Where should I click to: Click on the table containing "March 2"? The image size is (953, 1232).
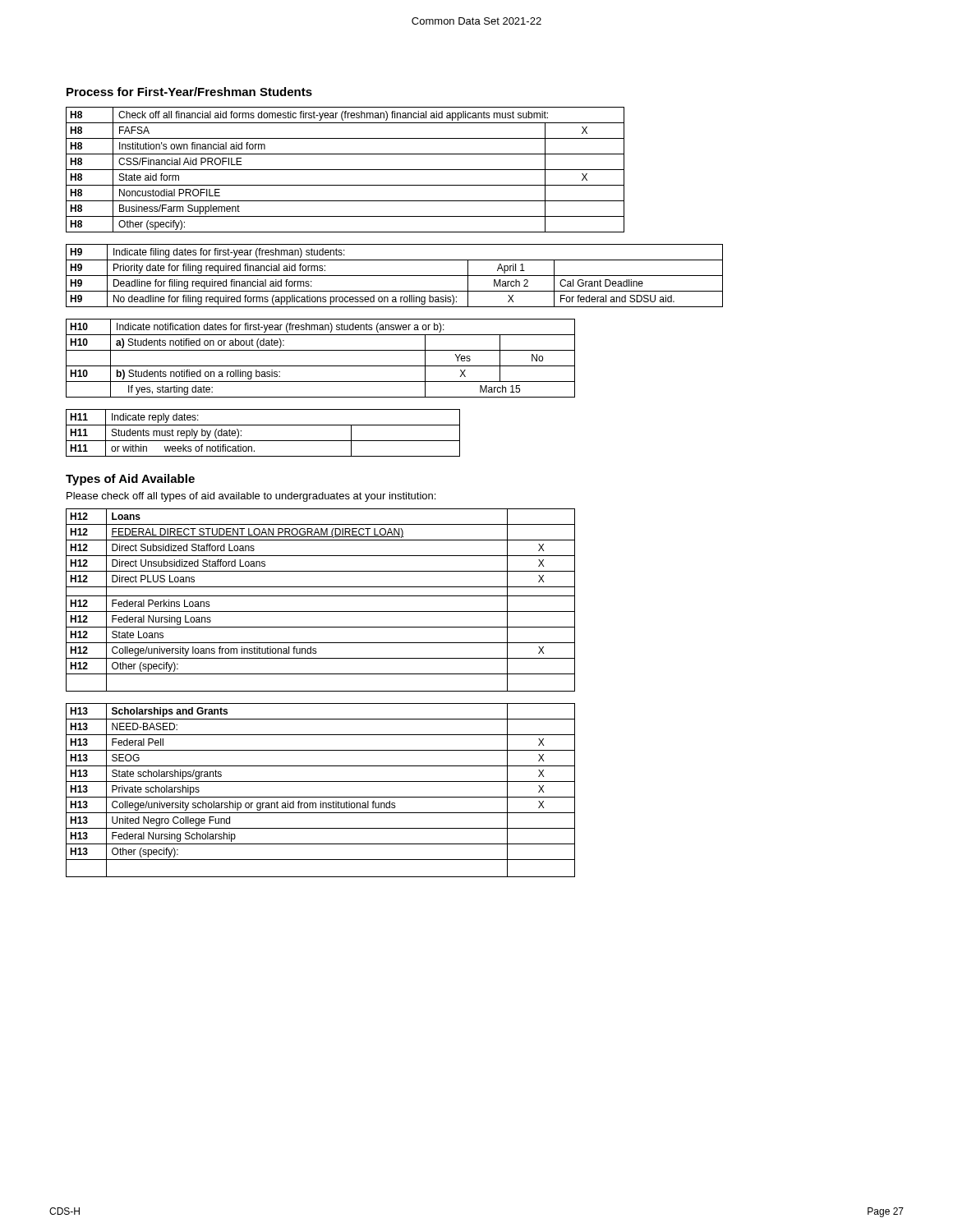pyautogui.click(x=476, y=276)
